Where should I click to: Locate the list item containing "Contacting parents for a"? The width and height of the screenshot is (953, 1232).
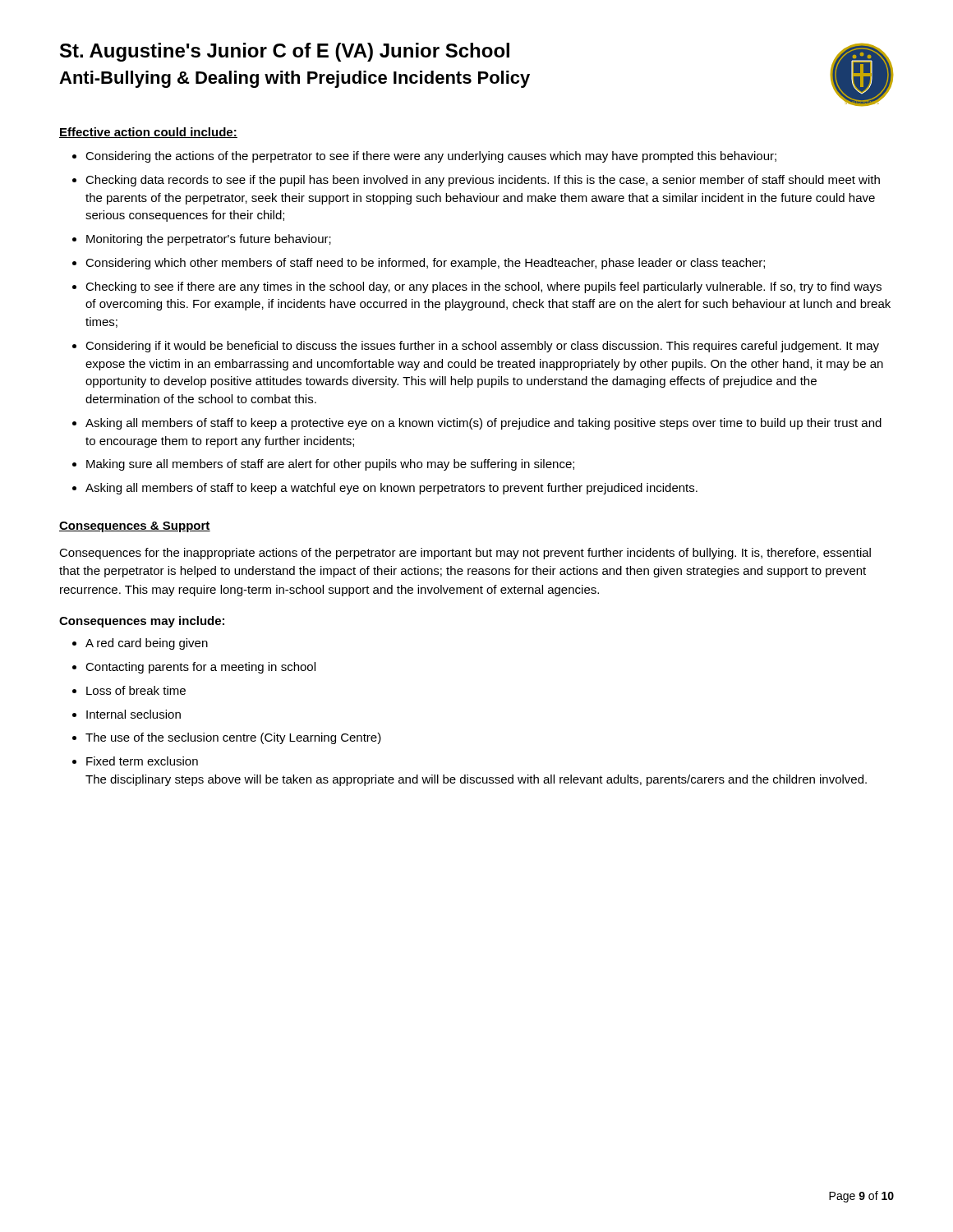[201, 667]
